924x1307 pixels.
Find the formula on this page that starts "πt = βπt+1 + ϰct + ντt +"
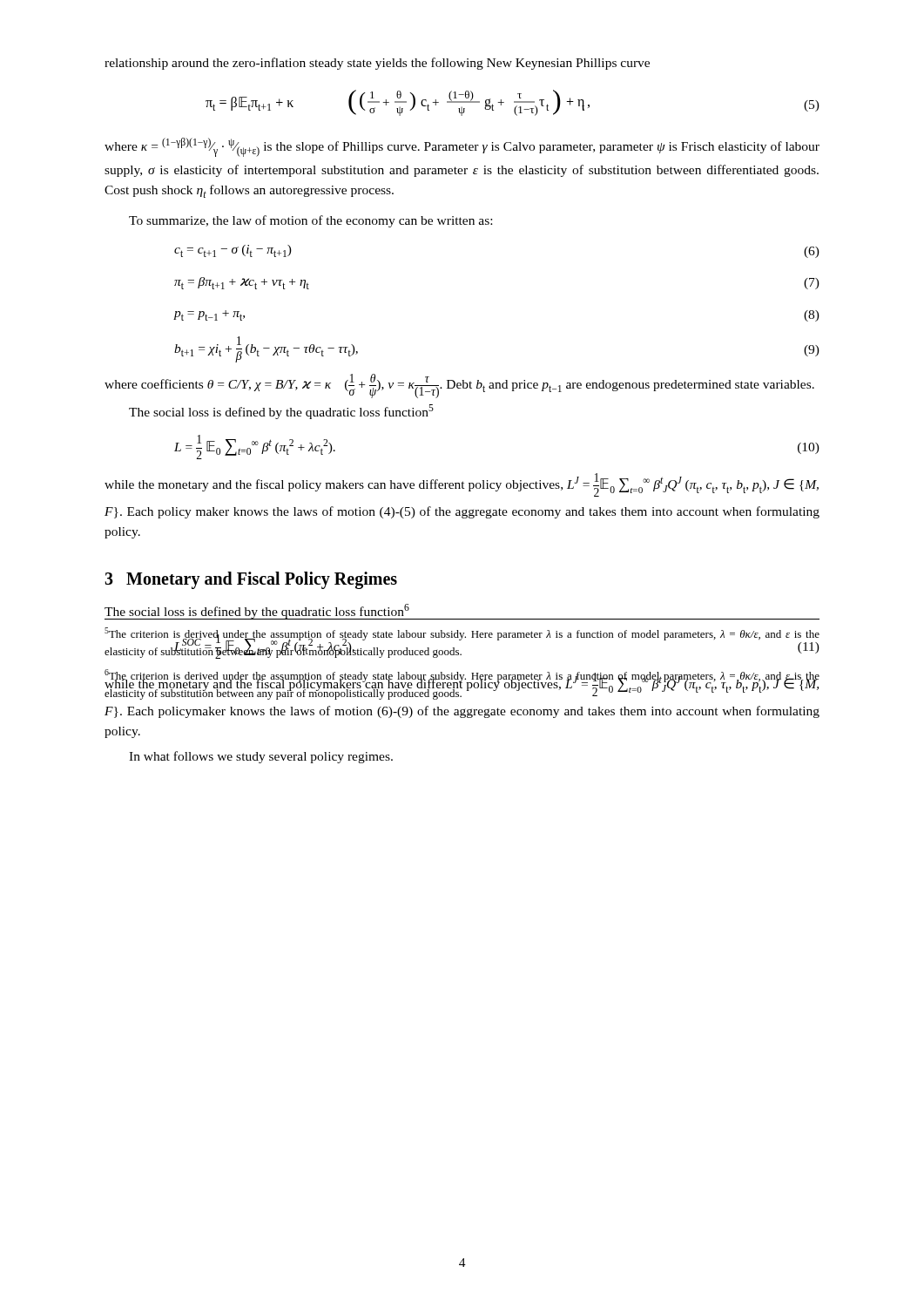(249, 283)
